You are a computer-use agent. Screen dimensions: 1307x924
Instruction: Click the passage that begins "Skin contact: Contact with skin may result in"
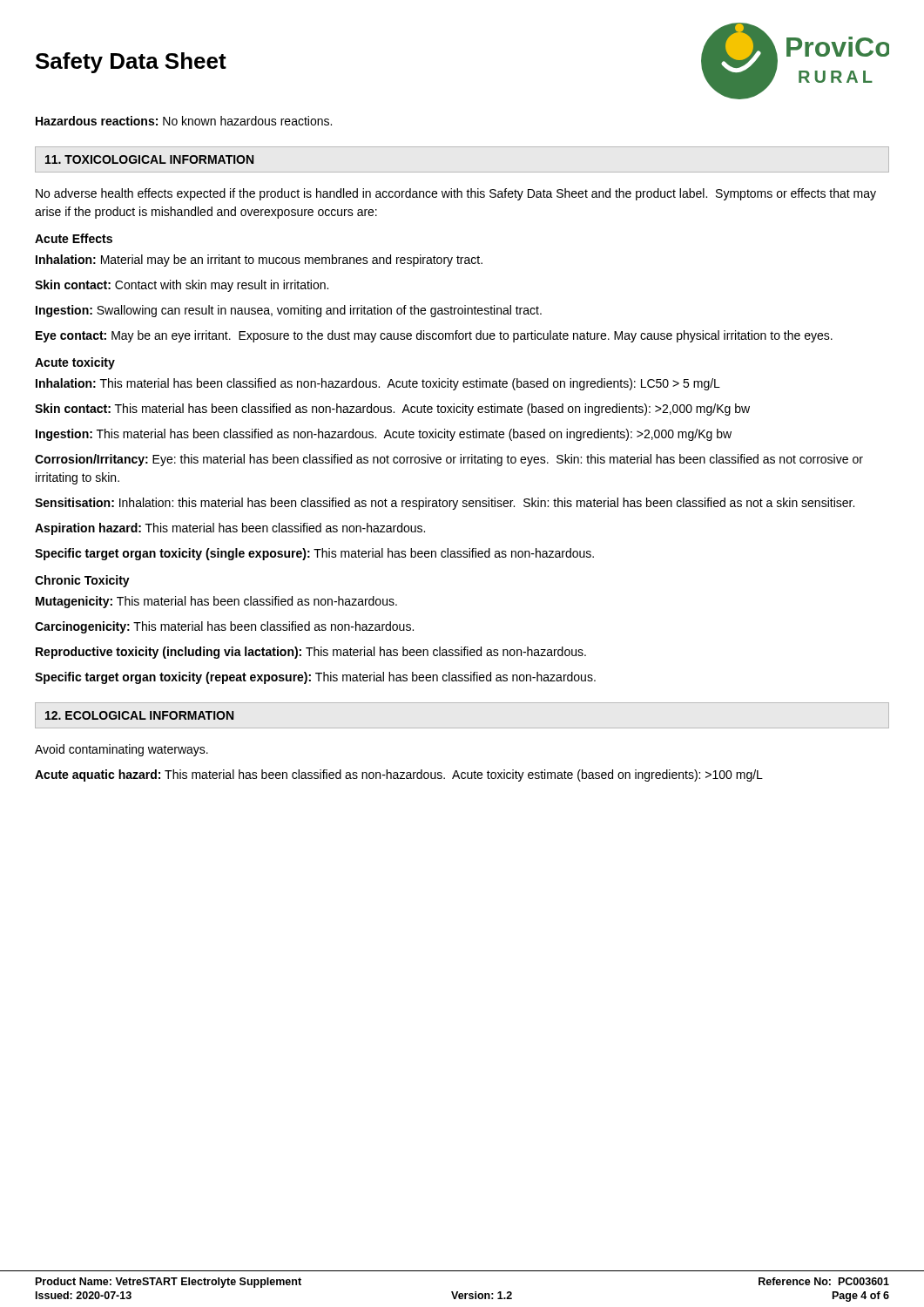pos(182,285)
